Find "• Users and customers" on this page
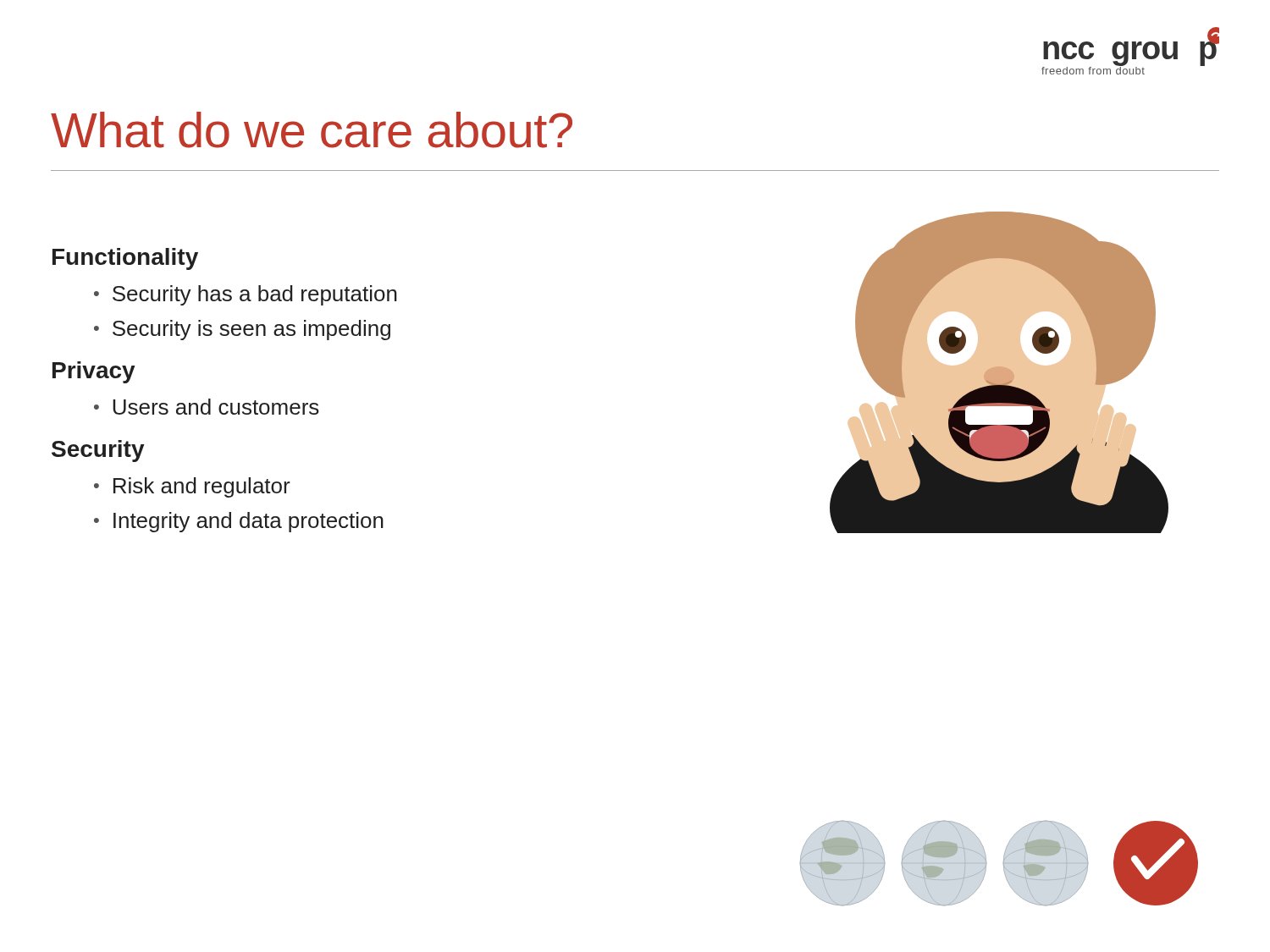Image resolution: width=1270 pixels, height=952 pixels. pyautogui.click(x=206, y=407)
